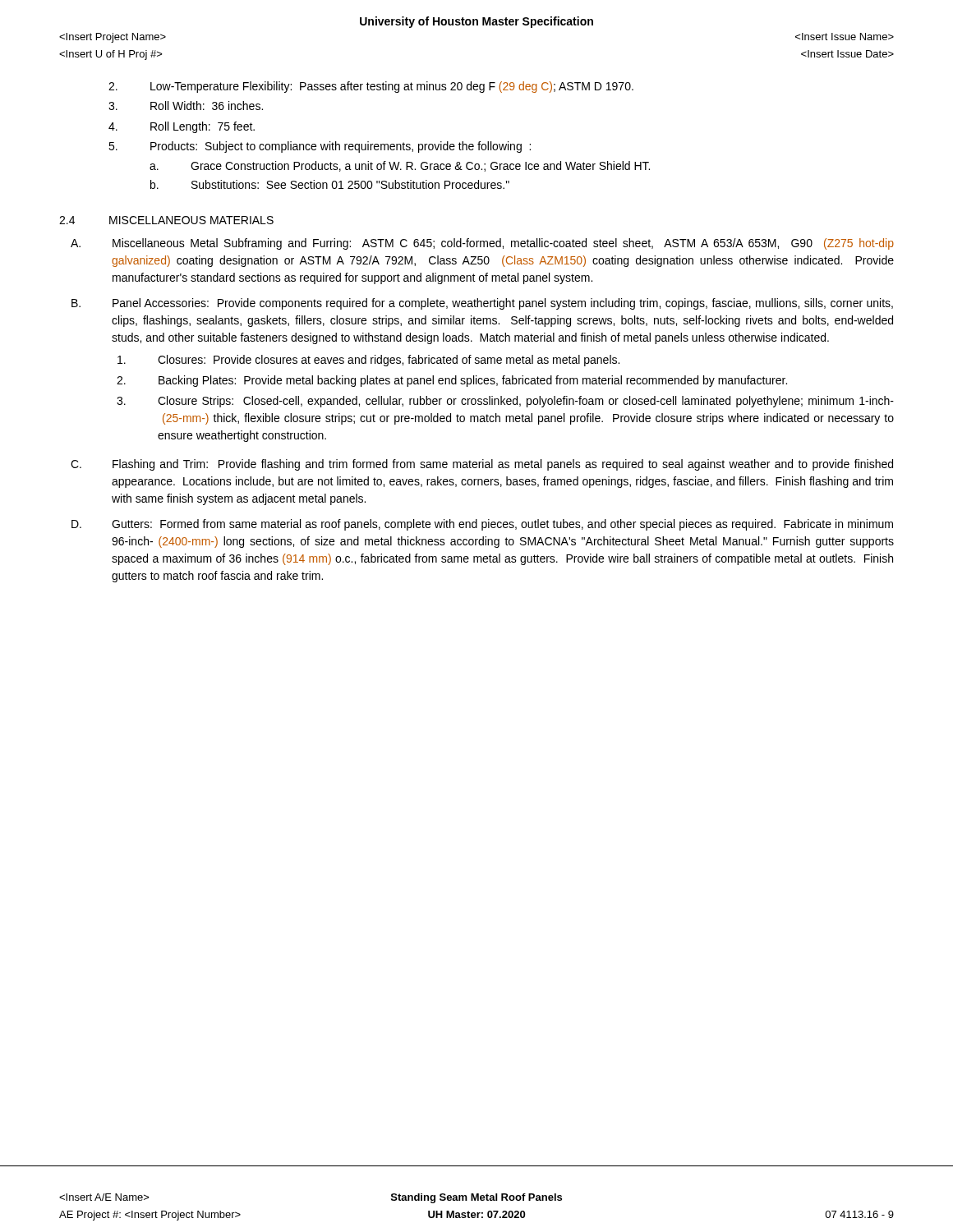953x1232 pixels.
Task: Locate the text starting "B. Panel Accessories: Provide components"
Action: point(476,321)
